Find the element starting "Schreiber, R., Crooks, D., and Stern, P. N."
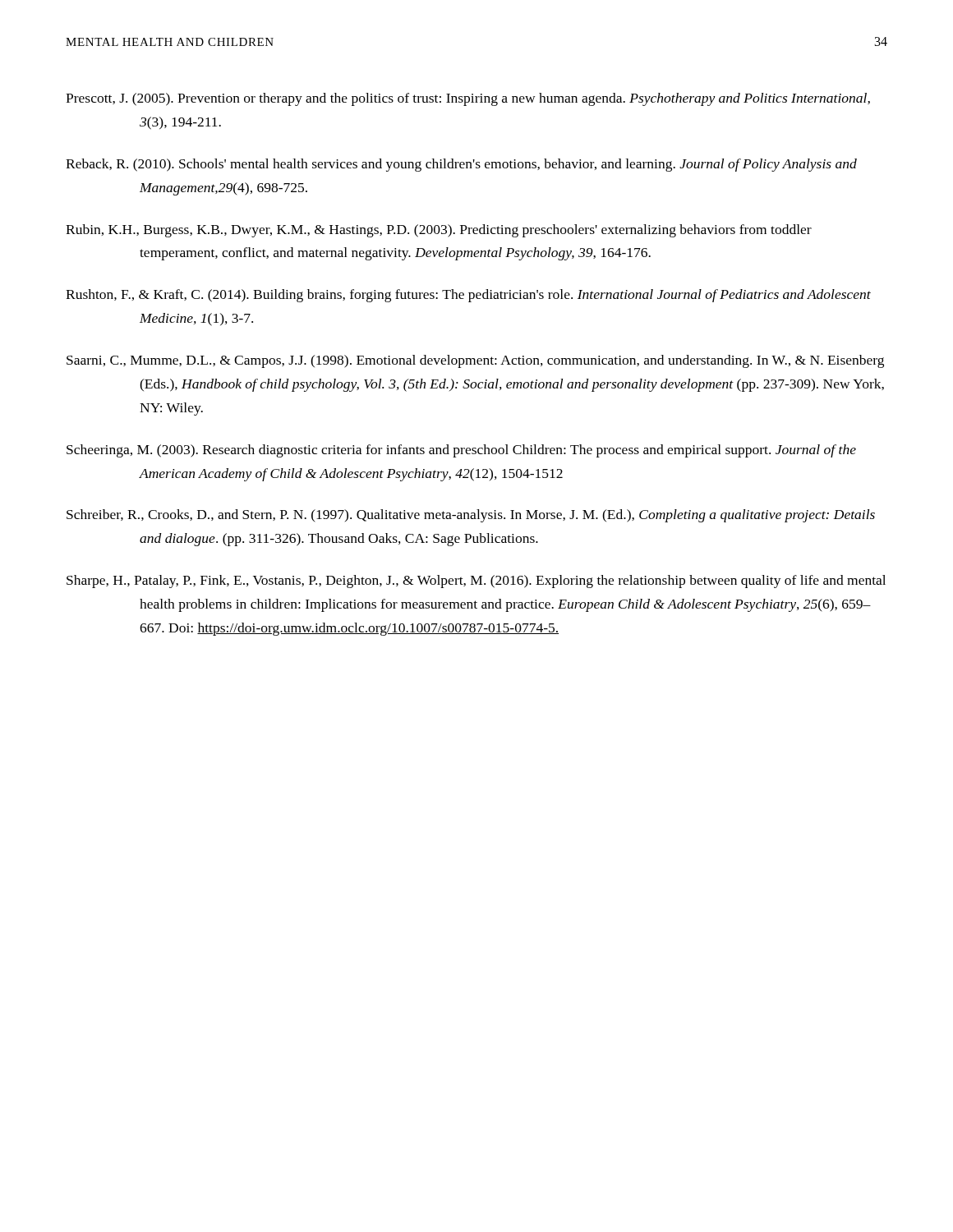This screenshot has height=1232, width=953. tap(470, 526)
